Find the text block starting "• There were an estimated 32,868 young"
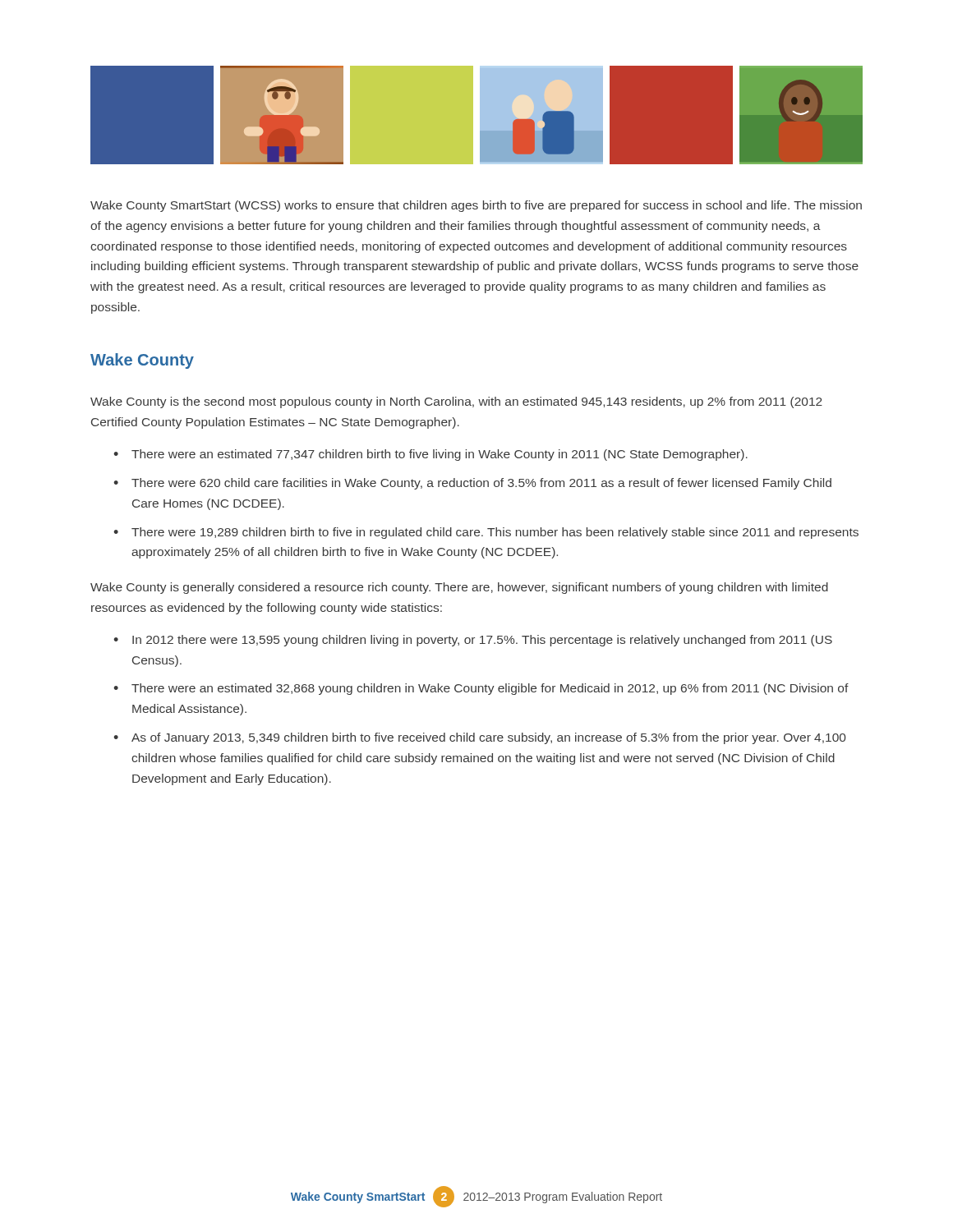 coord(488,699)
